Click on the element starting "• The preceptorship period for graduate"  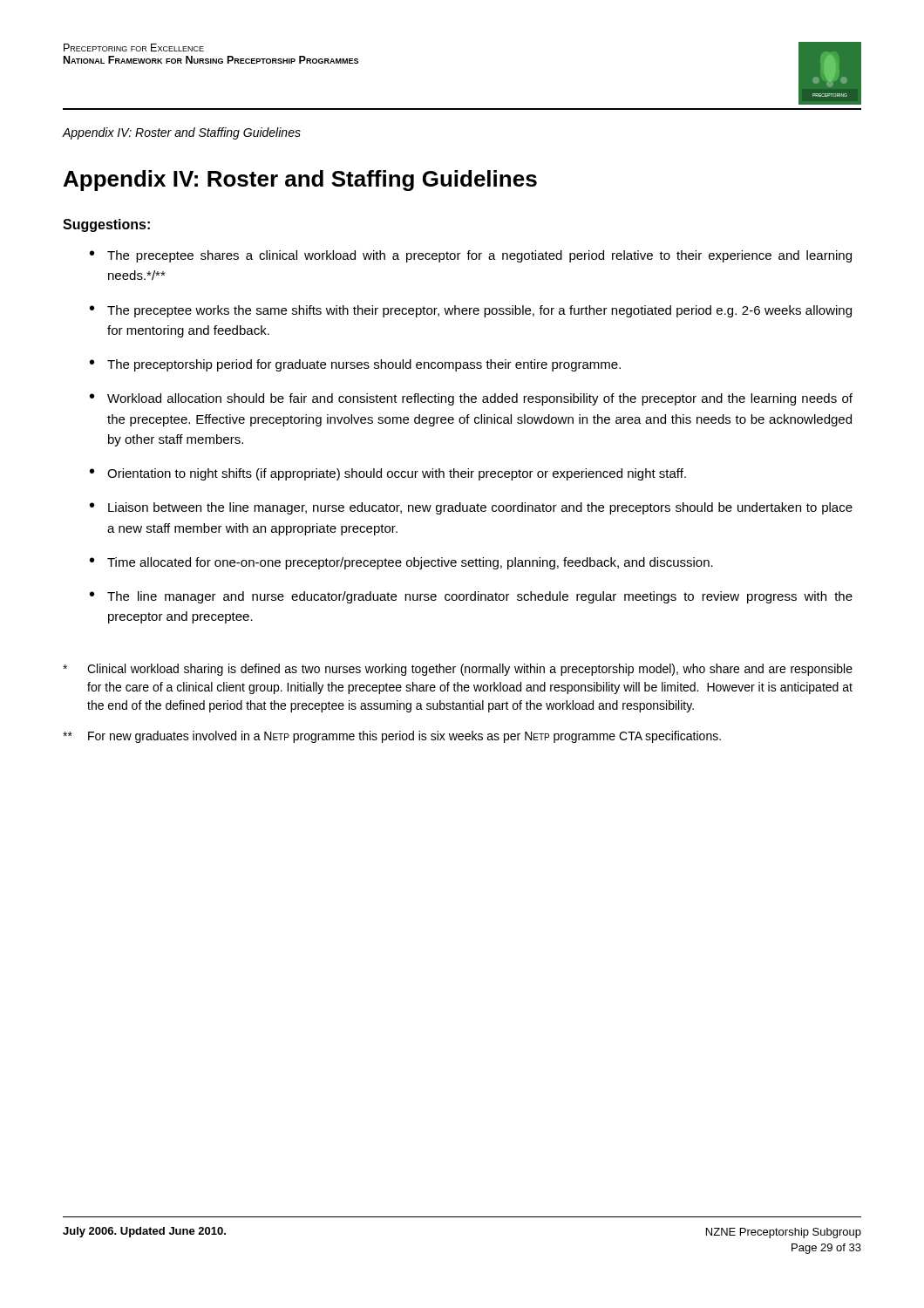pyautogui.click(x=355, y=364)
